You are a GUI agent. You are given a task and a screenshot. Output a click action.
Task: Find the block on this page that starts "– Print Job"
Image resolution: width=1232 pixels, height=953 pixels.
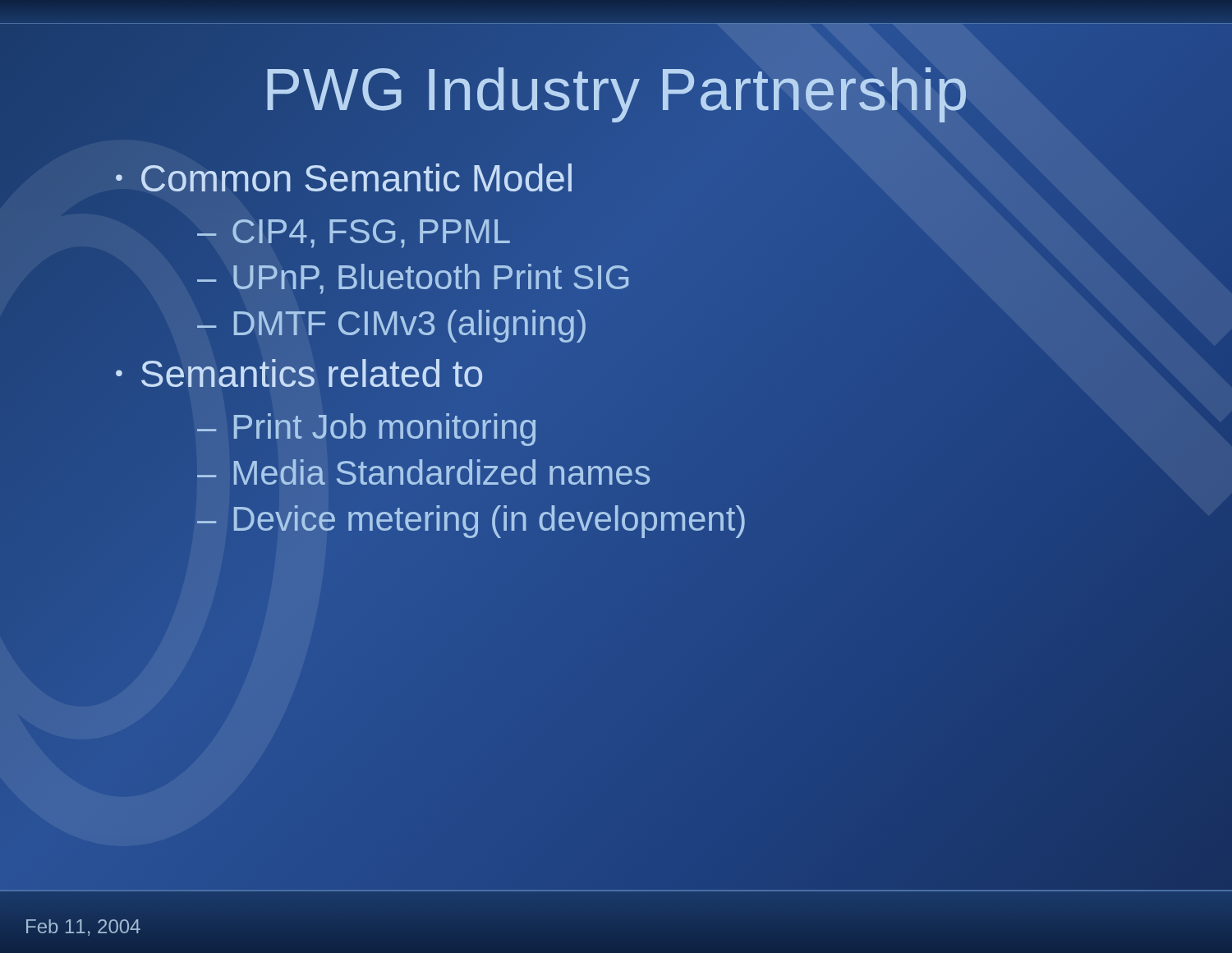click(366, 430)
